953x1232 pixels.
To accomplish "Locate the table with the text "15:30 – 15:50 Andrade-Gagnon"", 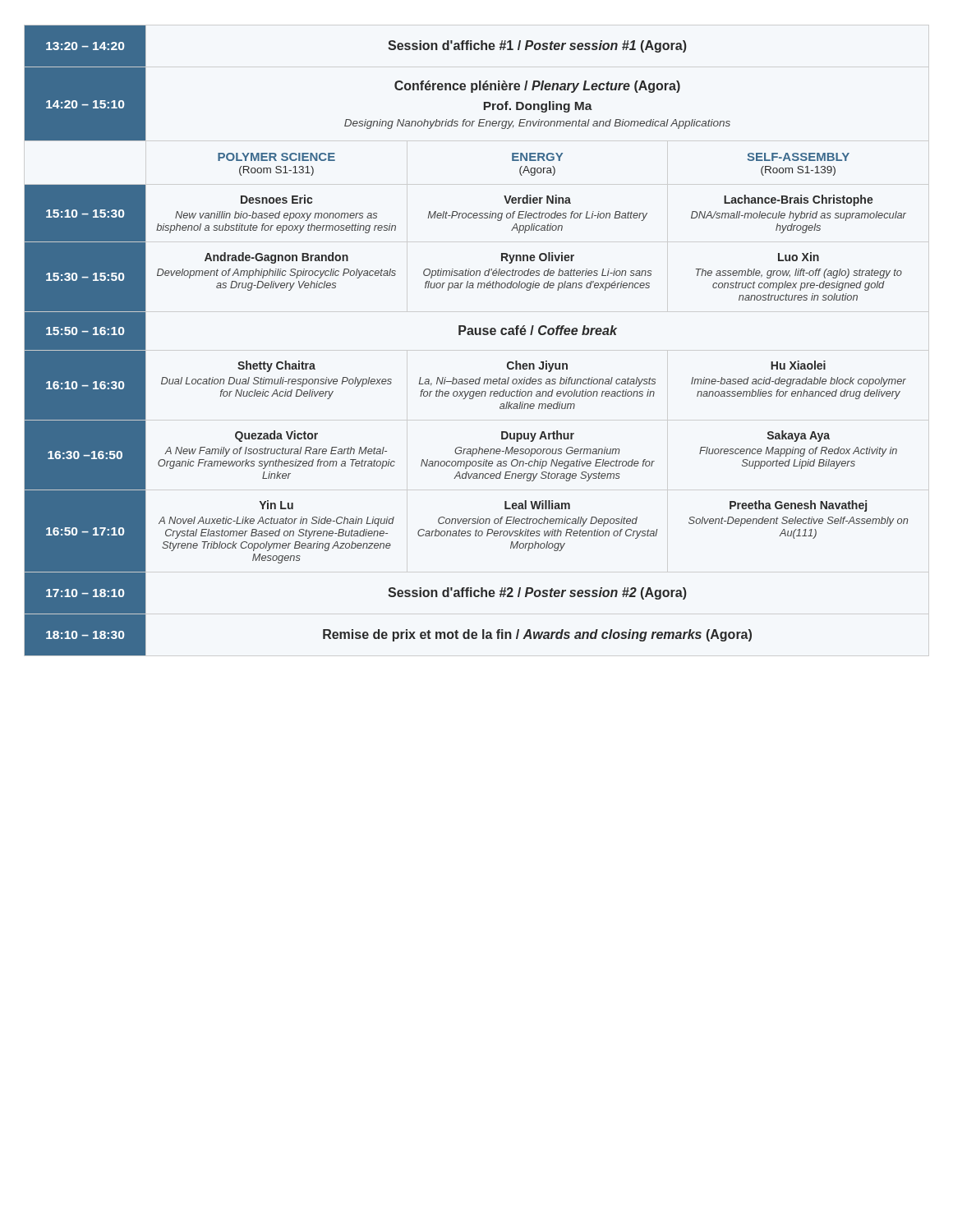I will pyautogui.click(x=476, y=277).
